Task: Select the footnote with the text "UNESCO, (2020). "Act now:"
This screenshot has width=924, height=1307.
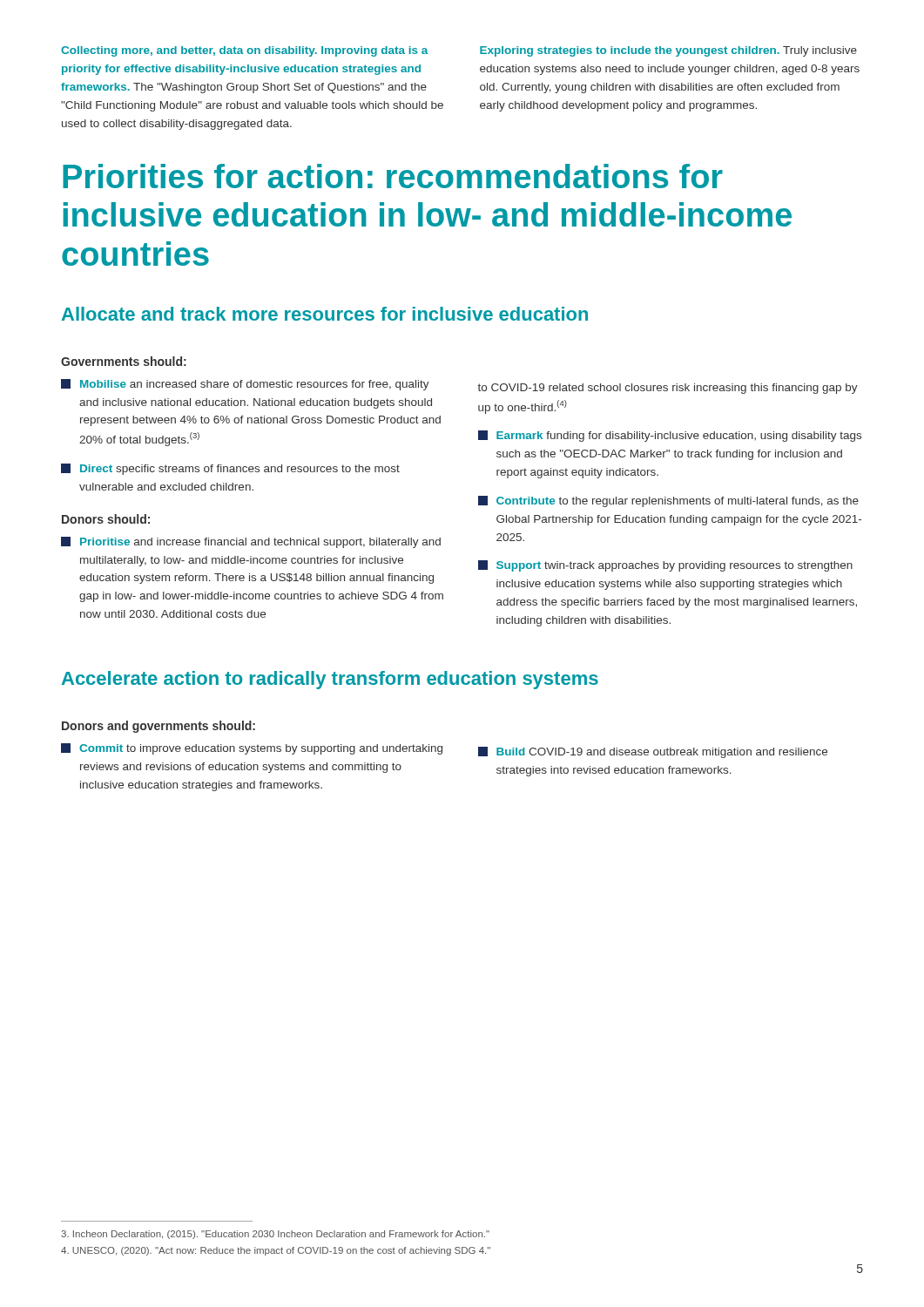Action: point(276,1250)
